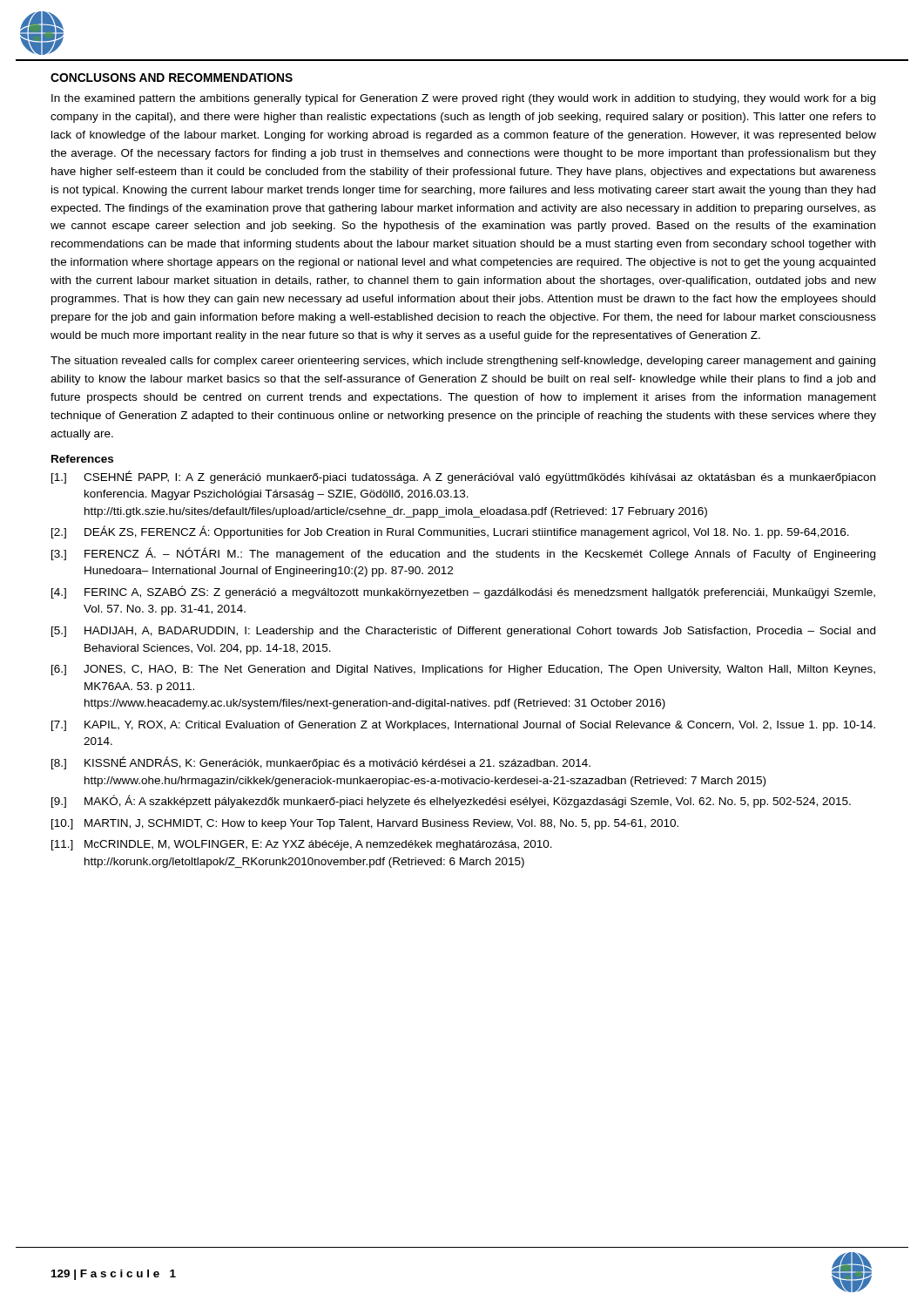Viewport: 924px width, 1307px height.
Task: Locate the text starting "[3.] FERENCZ Á. – NÓTÁRI M.: The"
Action: click(463, 562)
